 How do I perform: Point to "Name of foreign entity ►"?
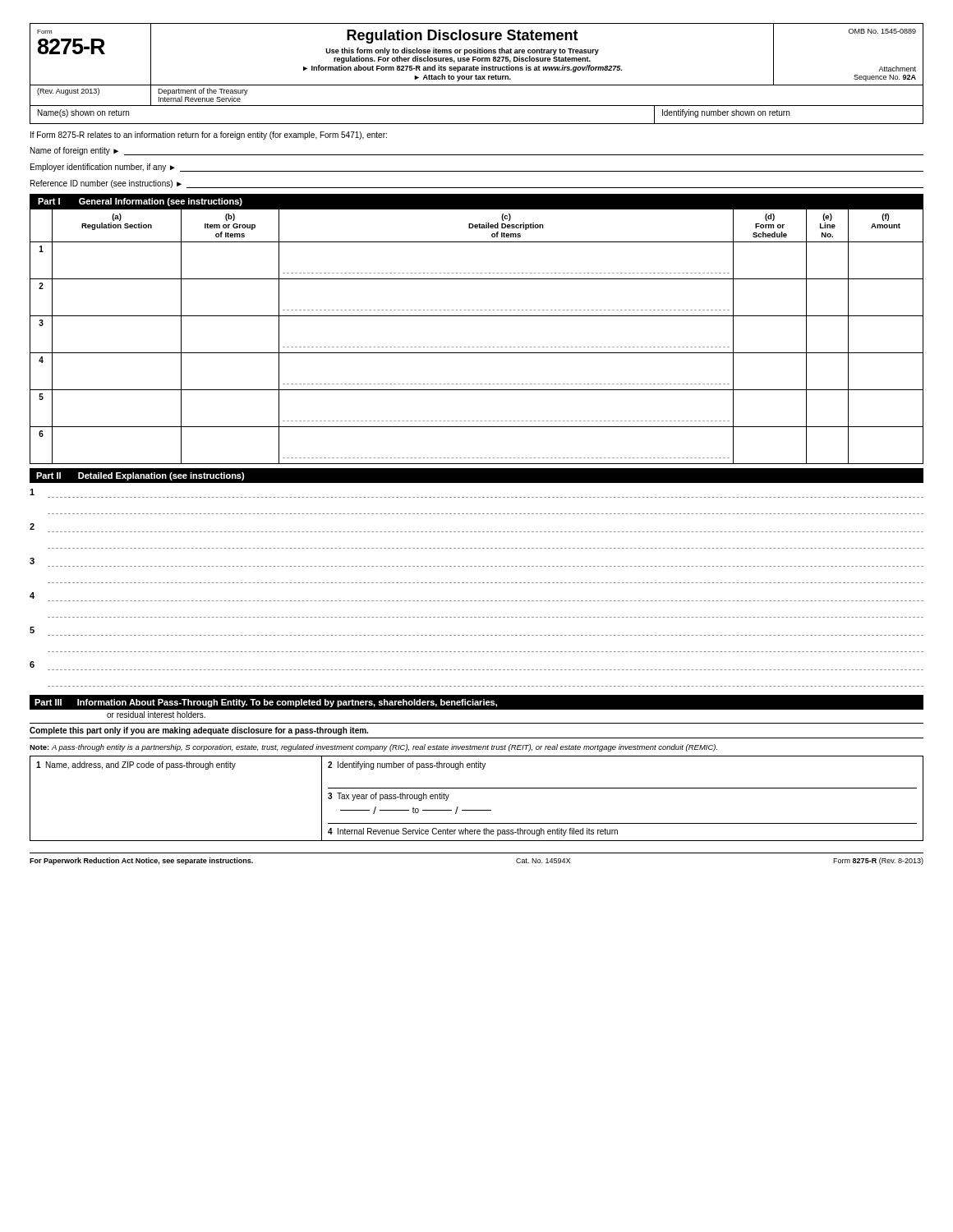pos(75,151)
